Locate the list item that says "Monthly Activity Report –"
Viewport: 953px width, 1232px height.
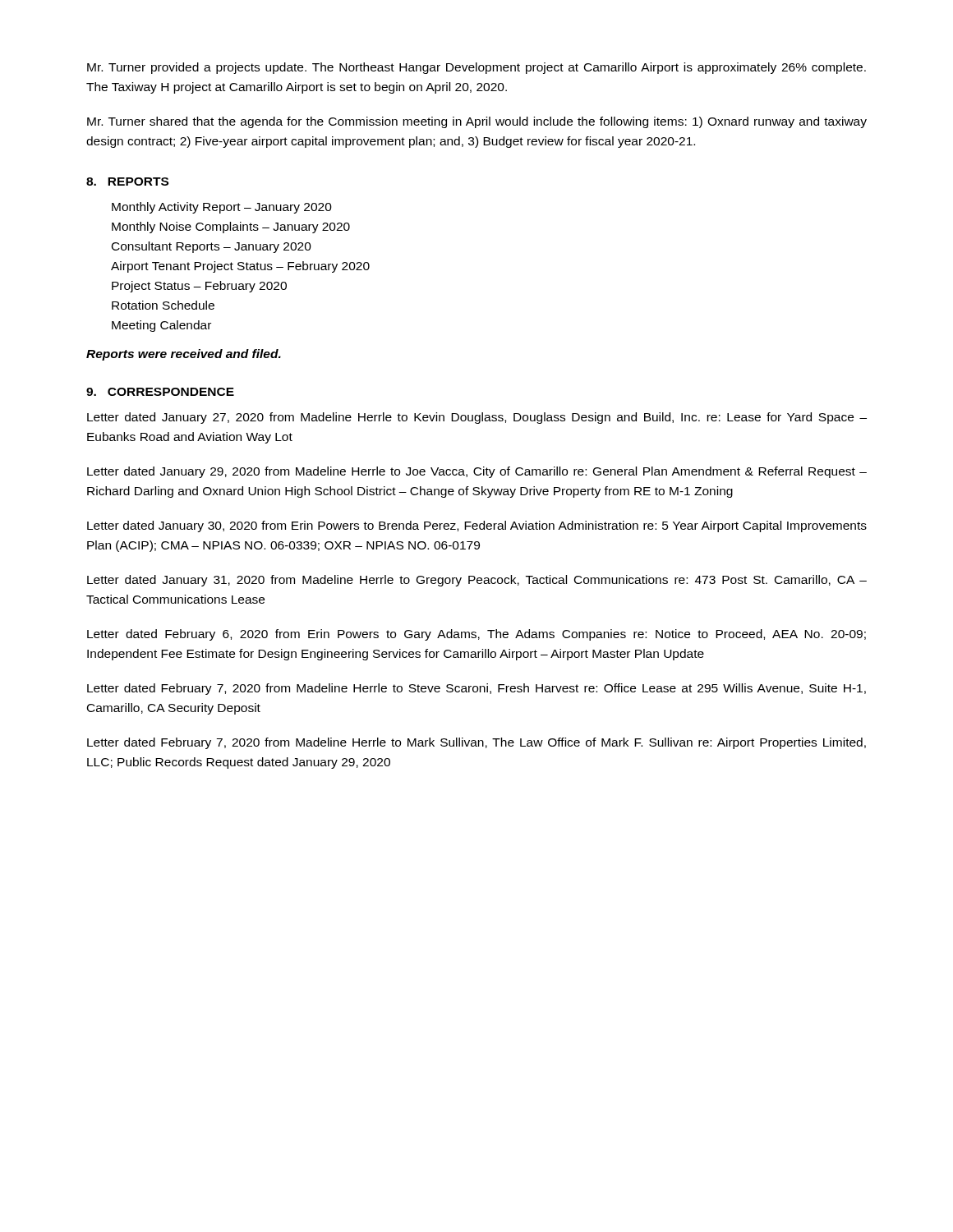221,207
